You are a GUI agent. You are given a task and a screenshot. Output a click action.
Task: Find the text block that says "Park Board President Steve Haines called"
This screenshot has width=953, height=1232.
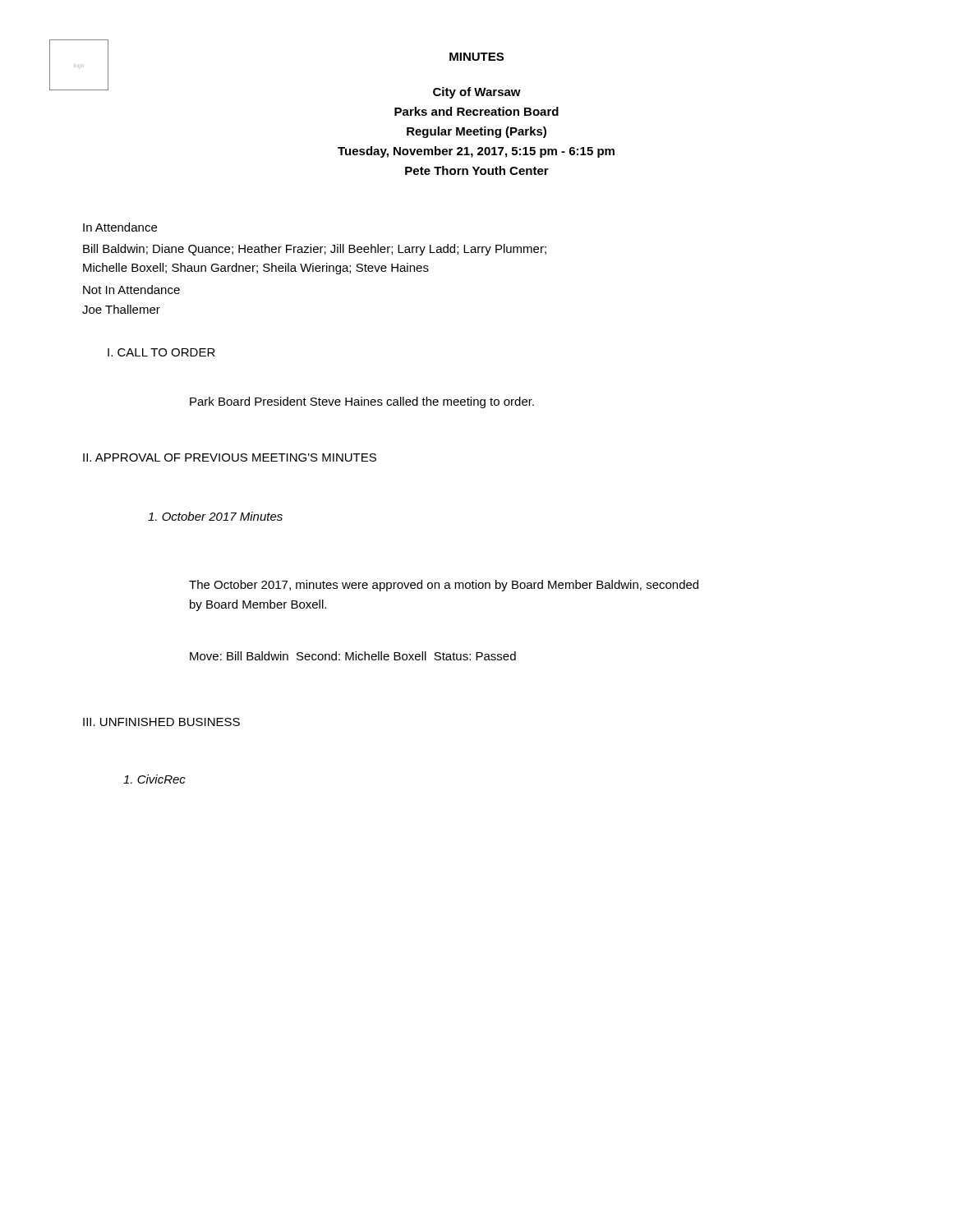pos(362,401)
